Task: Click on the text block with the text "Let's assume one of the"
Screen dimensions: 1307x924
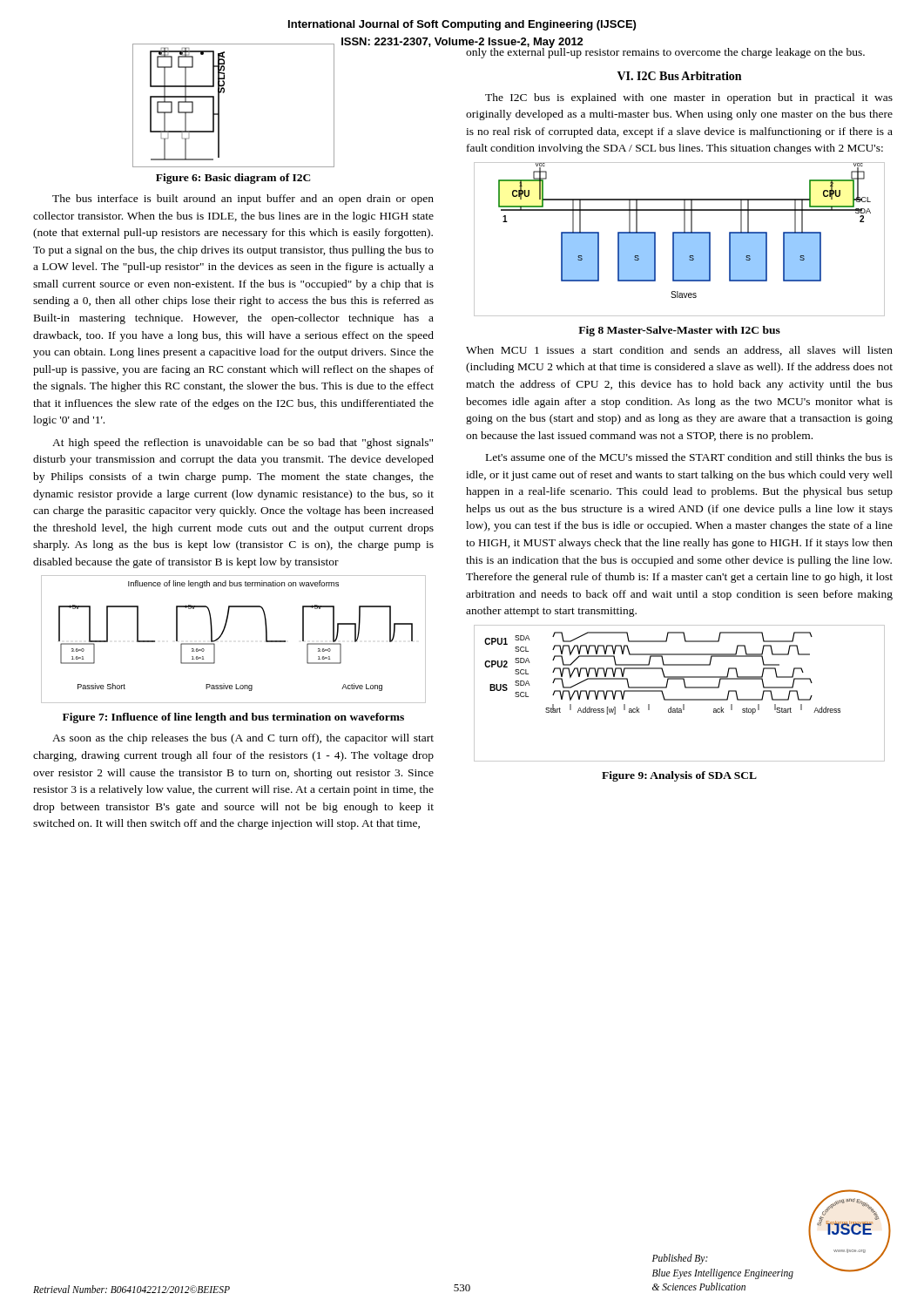Action: click(x=679, y=534)
